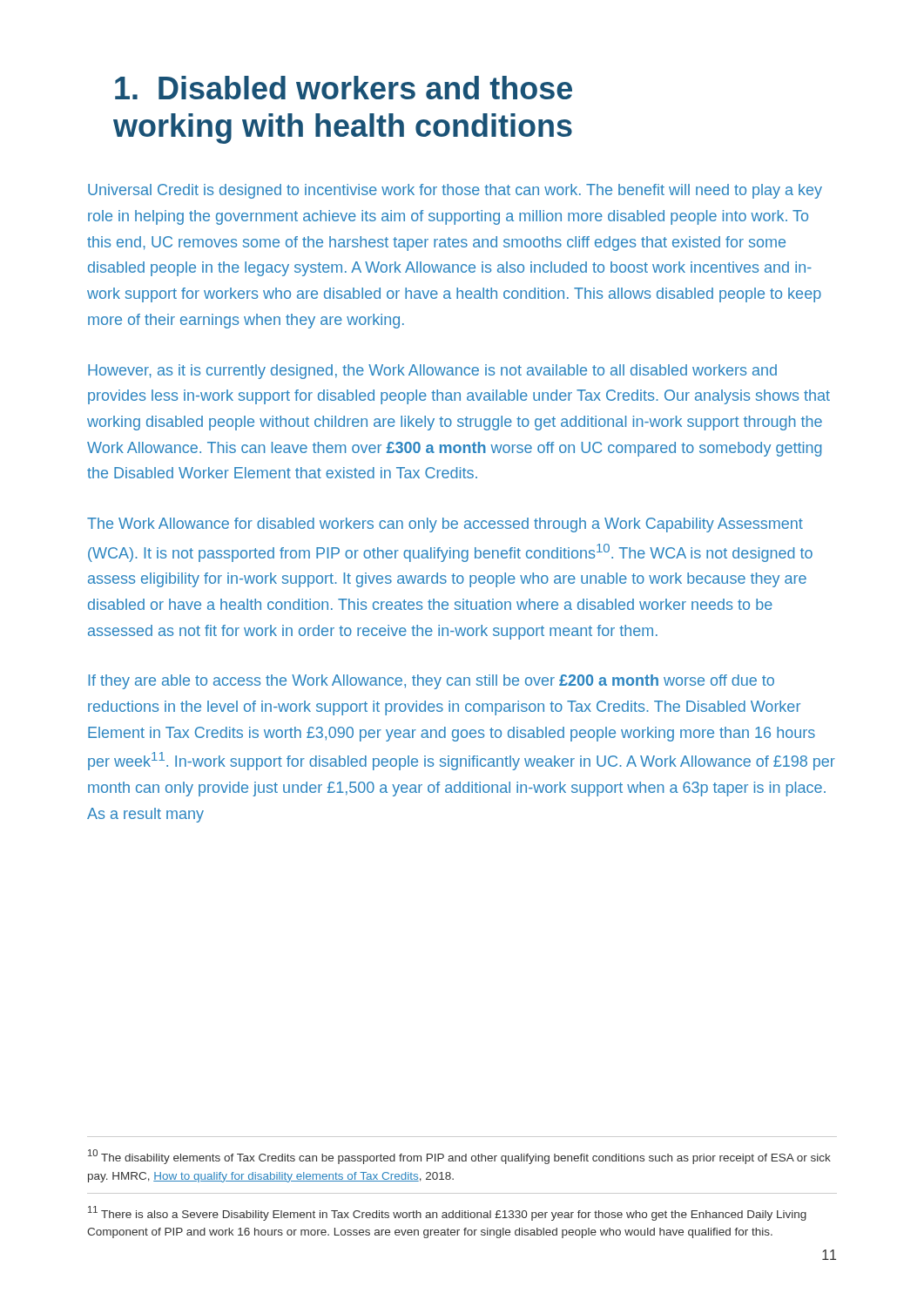
Task: Find the block on this page that starts "Universal Credit is designed to incentivise work for"
Action: point(455,255)
